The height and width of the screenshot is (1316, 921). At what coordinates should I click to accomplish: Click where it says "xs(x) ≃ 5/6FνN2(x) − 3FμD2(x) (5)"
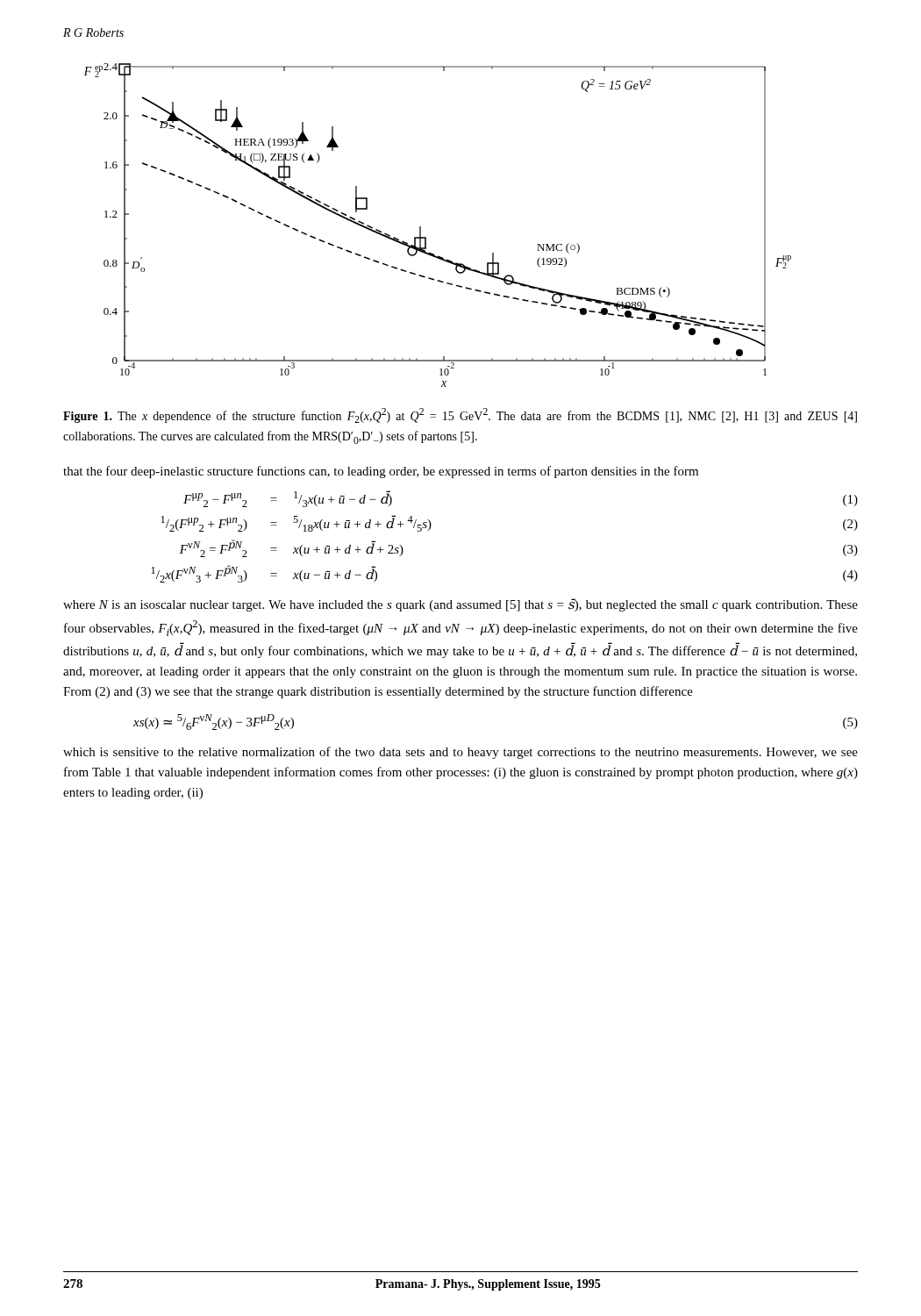click(x=223, y=722)
